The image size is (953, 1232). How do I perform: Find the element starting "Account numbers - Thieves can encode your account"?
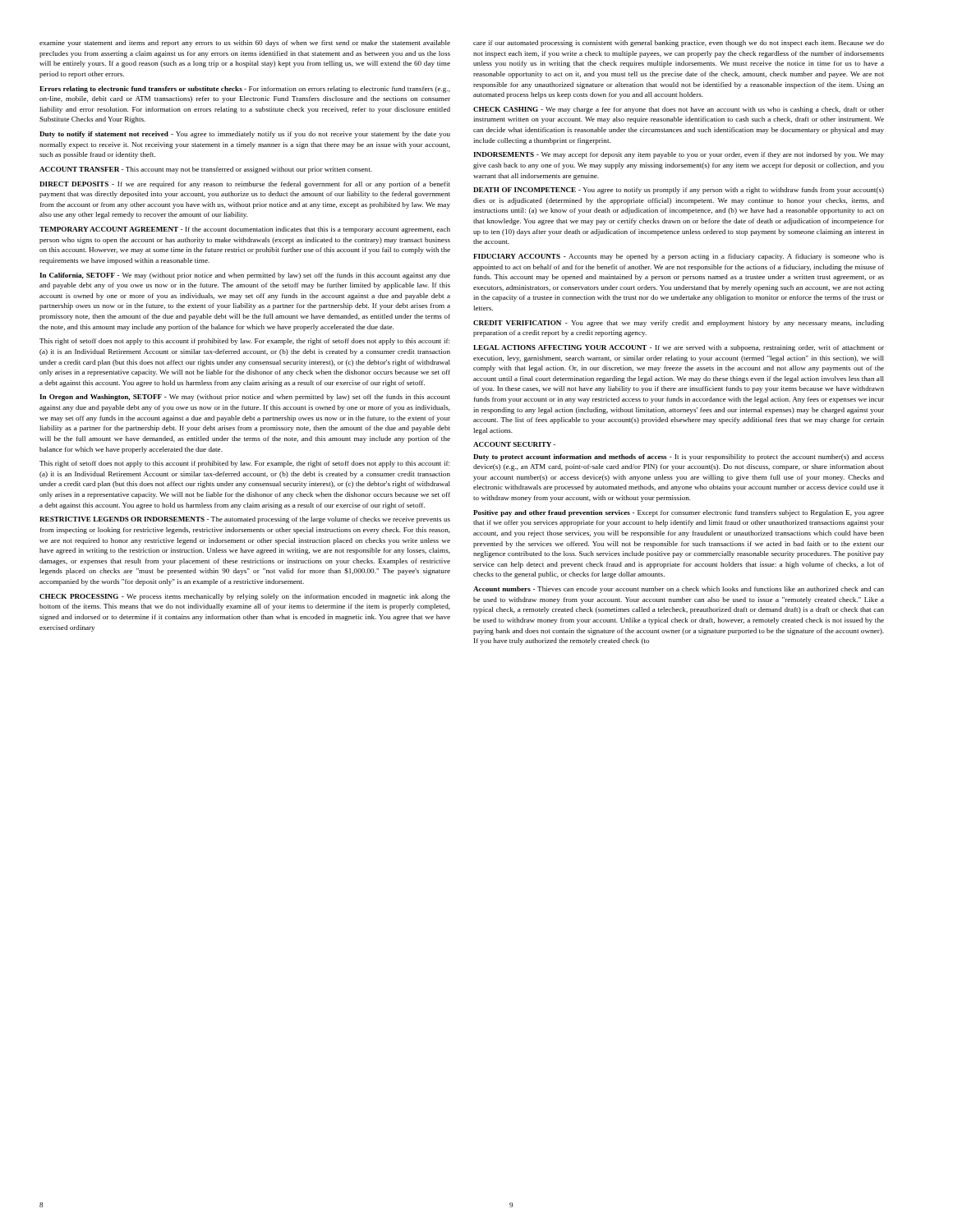click(679, 615)
